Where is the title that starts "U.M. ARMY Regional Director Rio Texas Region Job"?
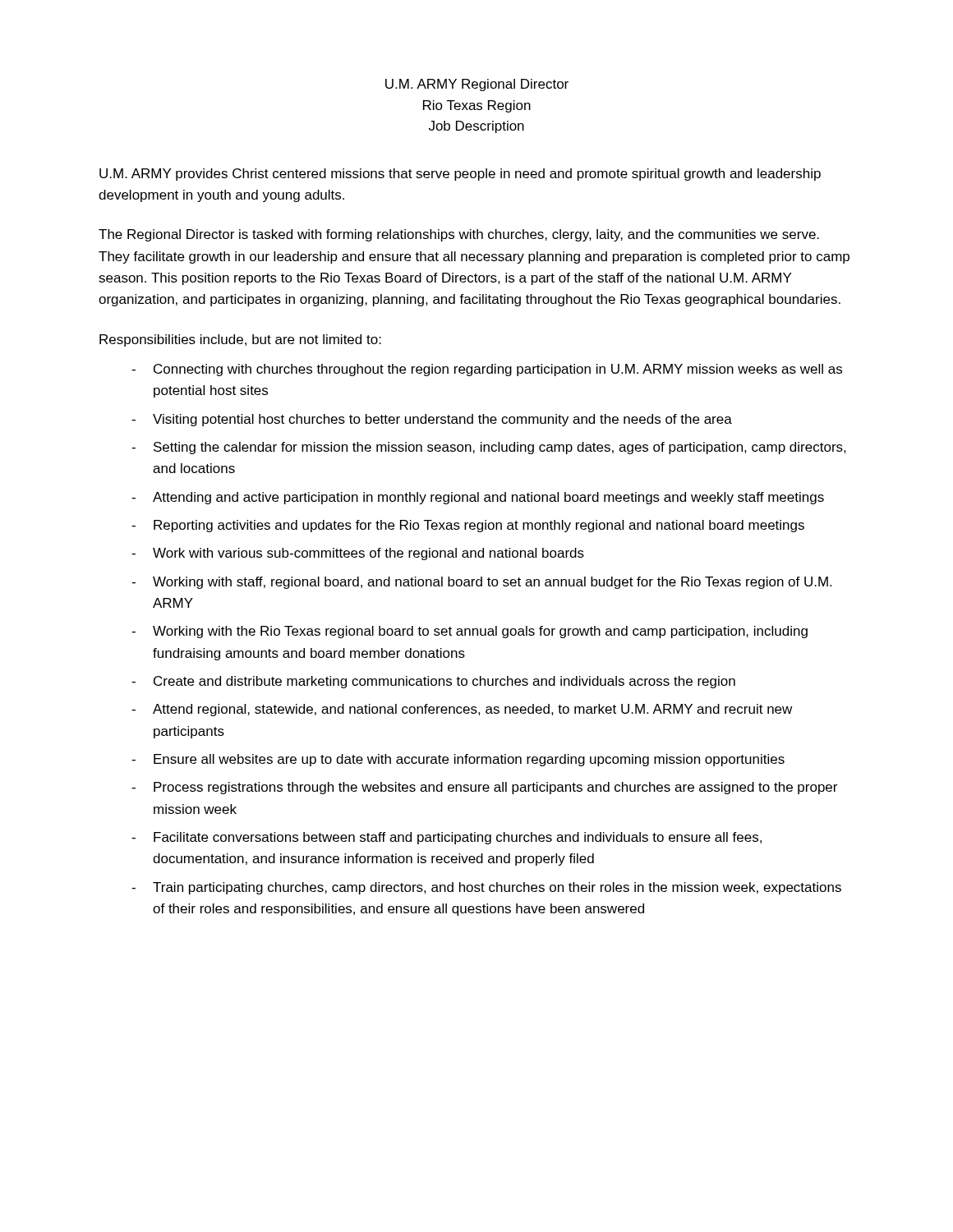The height and width of the screenshot is (1232, 953). (476, 105)
